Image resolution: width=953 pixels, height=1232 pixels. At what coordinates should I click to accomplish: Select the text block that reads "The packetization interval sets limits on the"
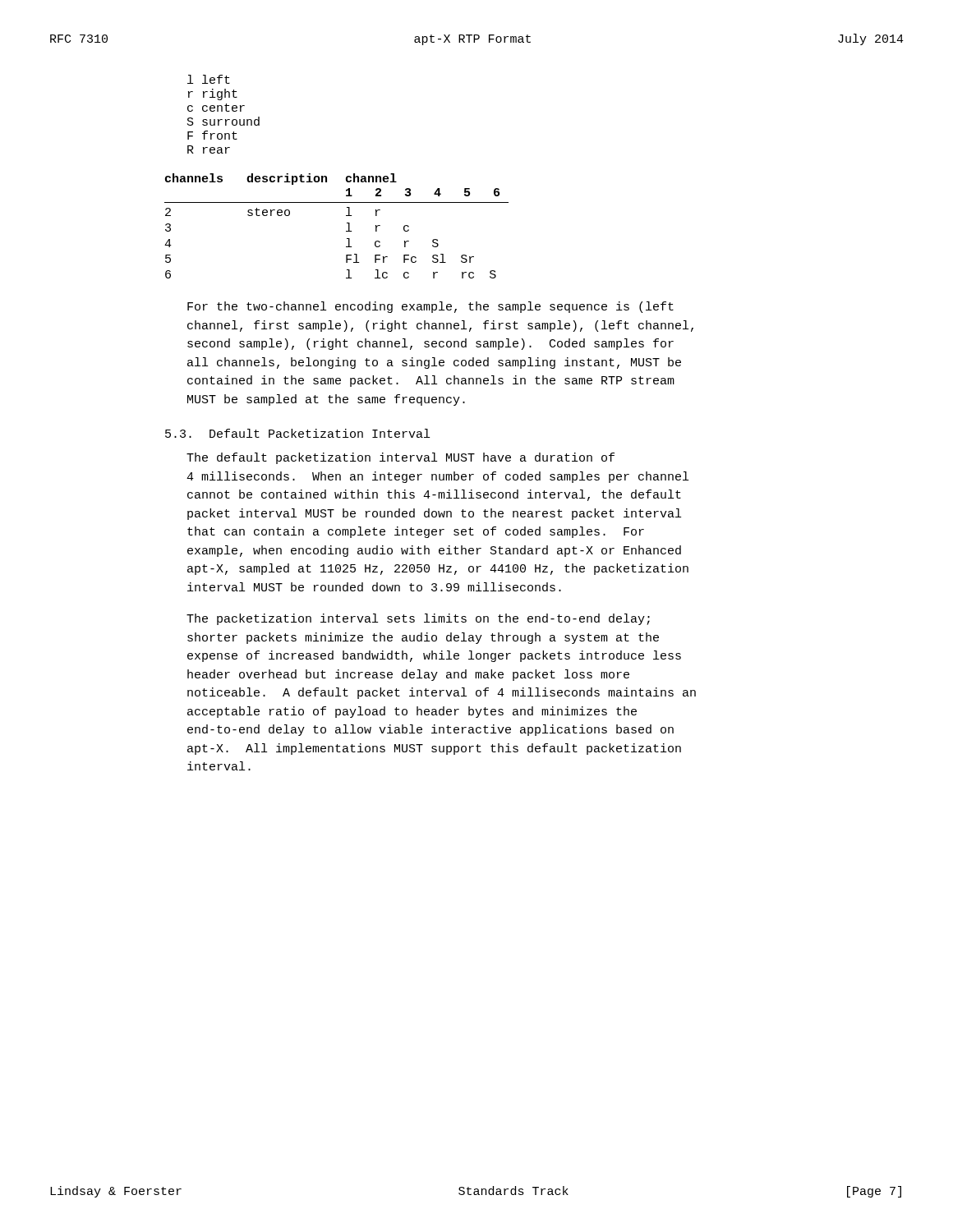485,694
